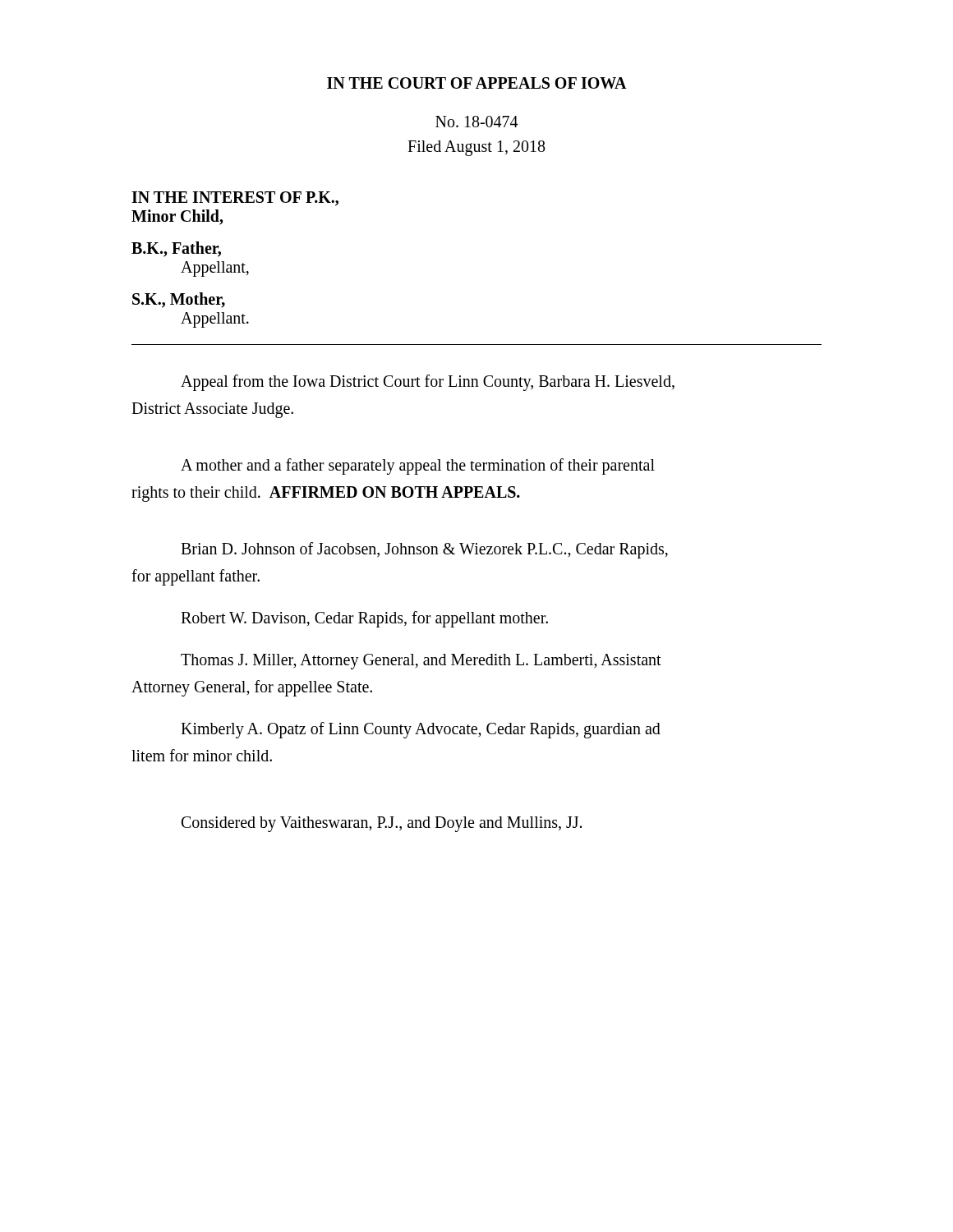Screen dimensions: 1232x953
Task: Click on the title that says "IN THE COURT OF"
Action: [476, 83]
